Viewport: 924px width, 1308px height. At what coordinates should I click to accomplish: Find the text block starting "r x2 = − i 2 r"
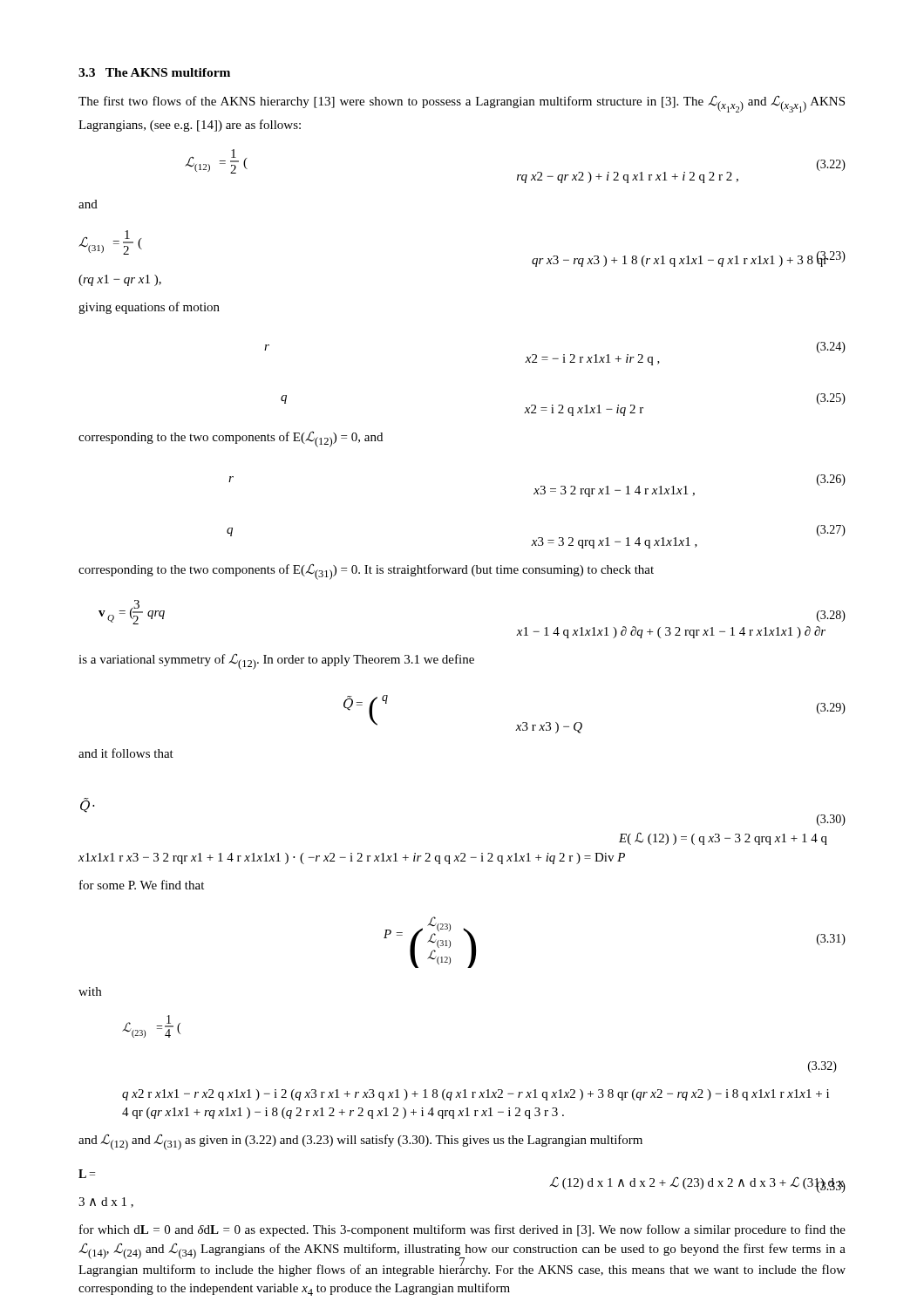pyautogui.click(x=555, y=347)
